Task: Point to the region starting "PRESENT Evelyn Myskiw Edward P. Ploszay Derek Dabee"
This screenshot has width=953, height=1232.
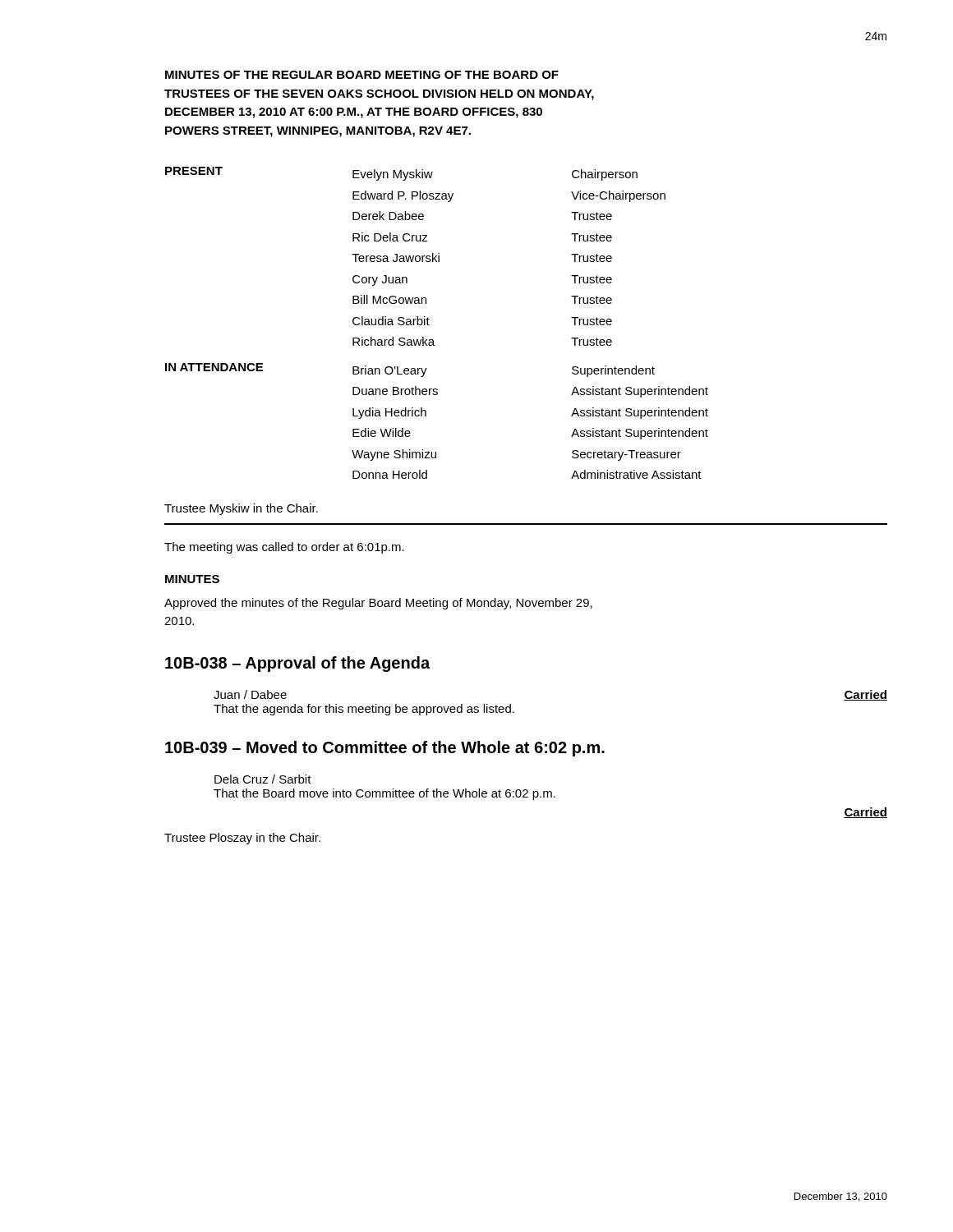Action: 401,174
